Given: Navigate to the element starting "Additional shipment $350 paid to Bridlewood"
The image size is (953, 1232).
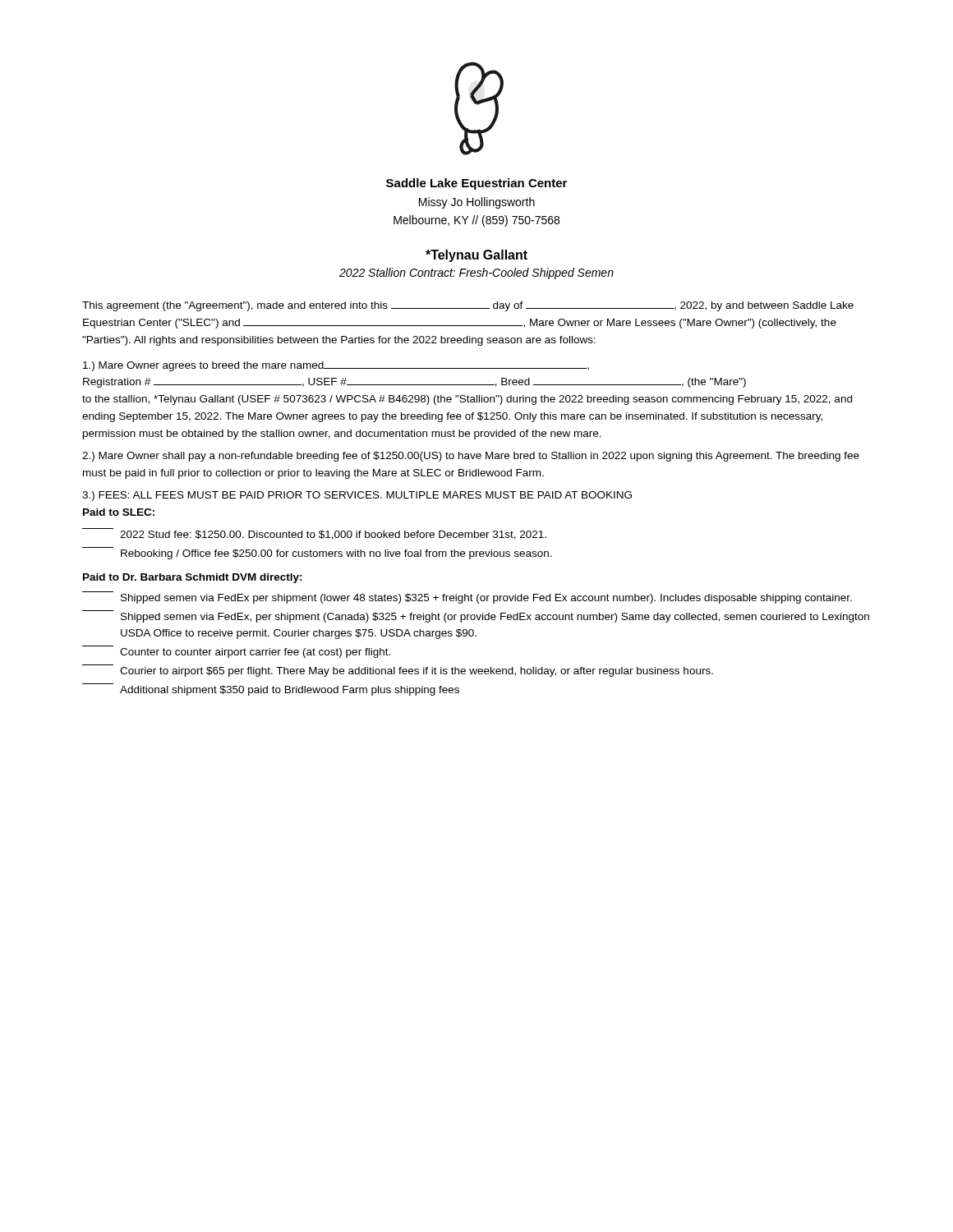Looking at the screenshot, I should point(290,691).
